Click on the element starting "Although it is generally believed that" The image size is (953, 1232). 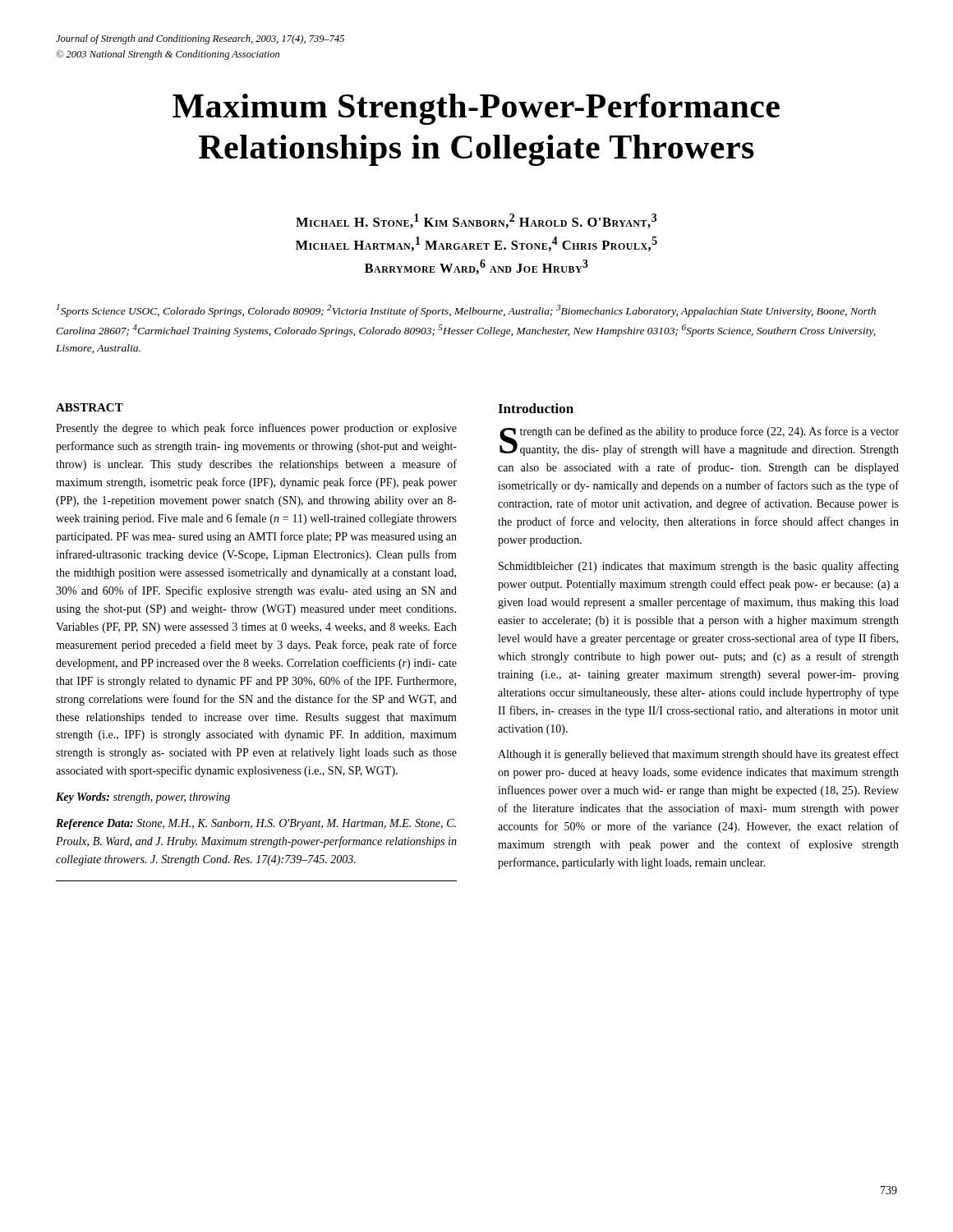coord(698,809)
